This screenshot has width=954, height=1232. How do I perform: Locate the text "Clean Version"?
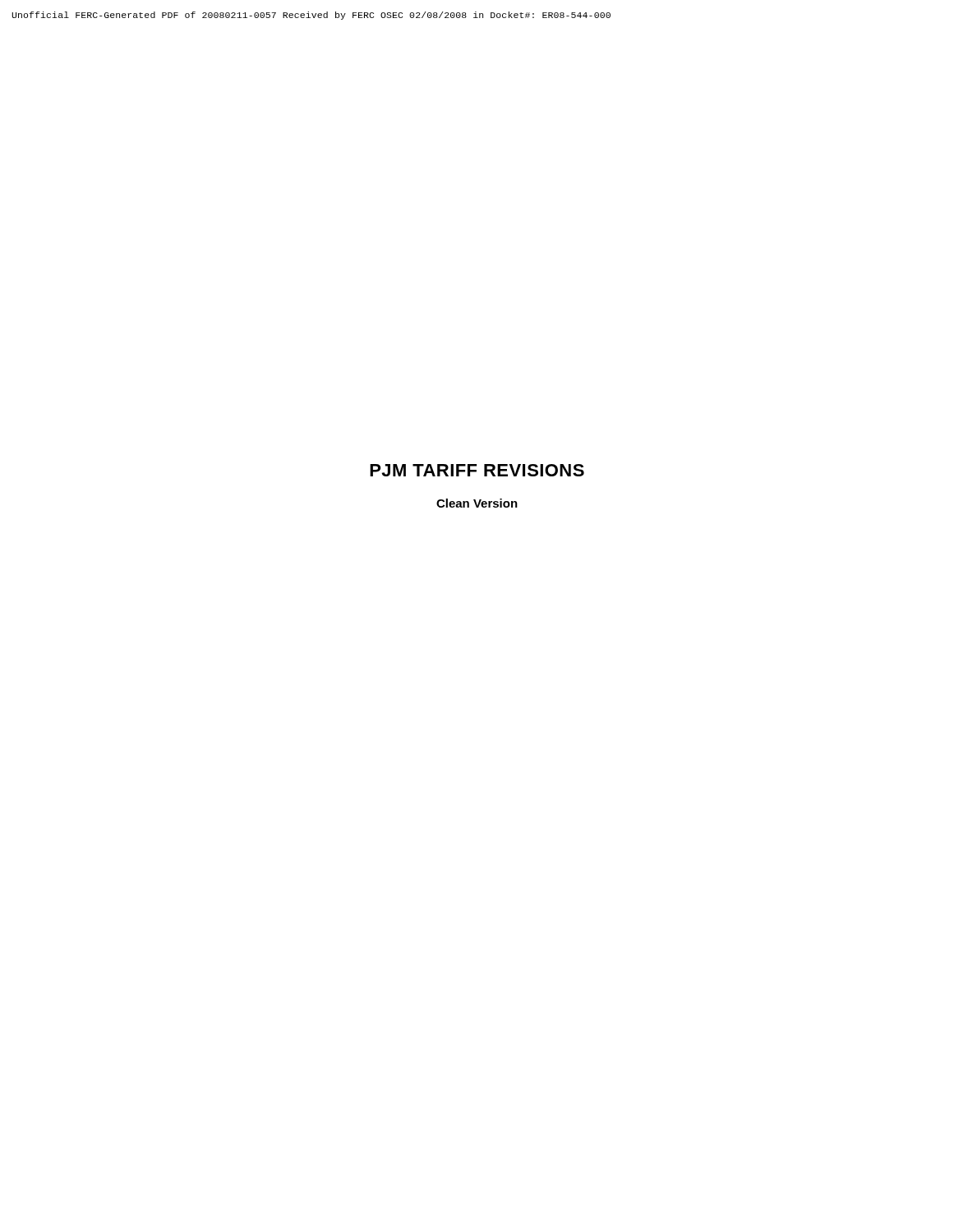pyautogui.click(x=477, y=503)
